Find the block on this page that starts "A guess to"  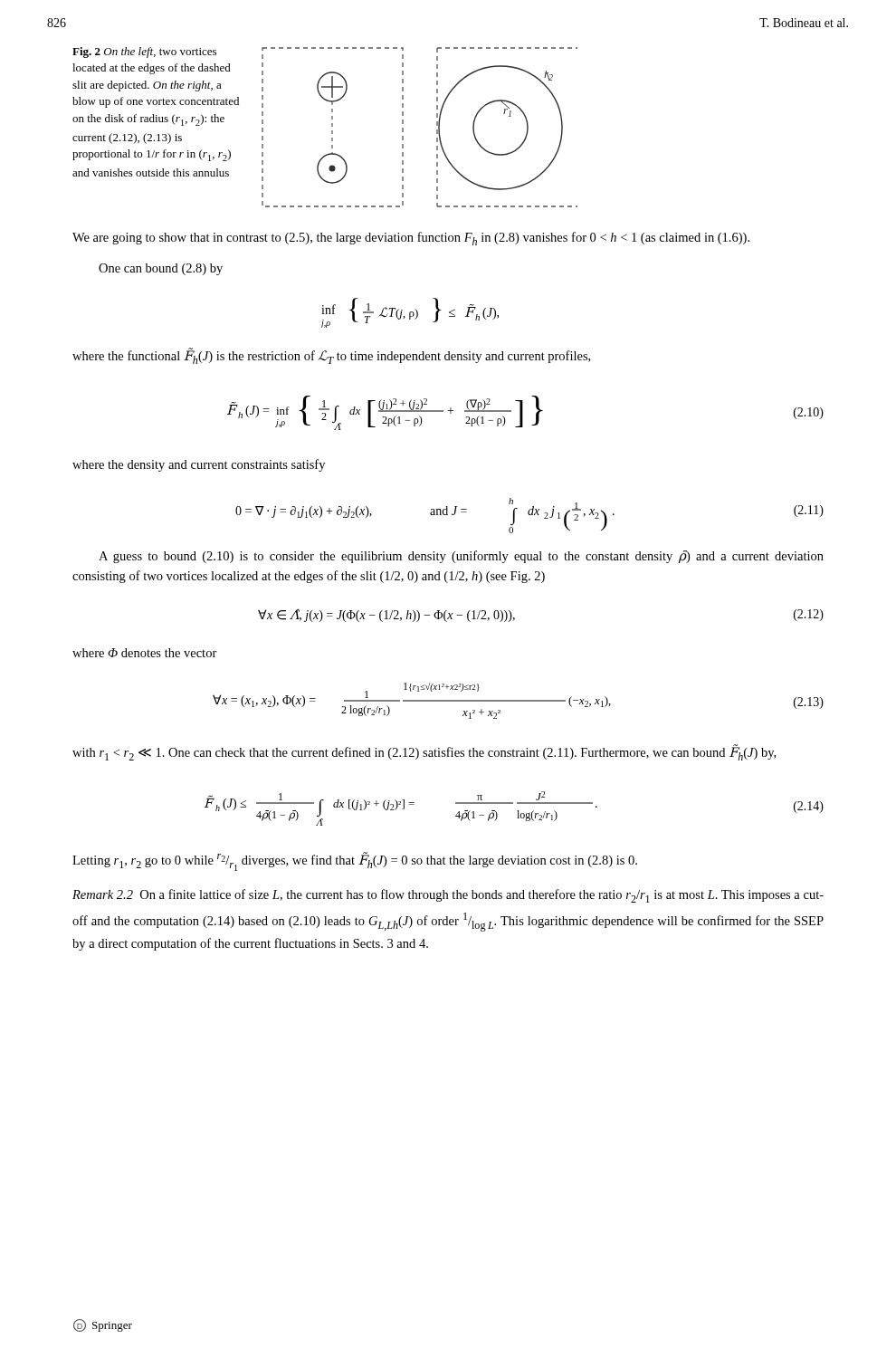click(x=448, y=566)
